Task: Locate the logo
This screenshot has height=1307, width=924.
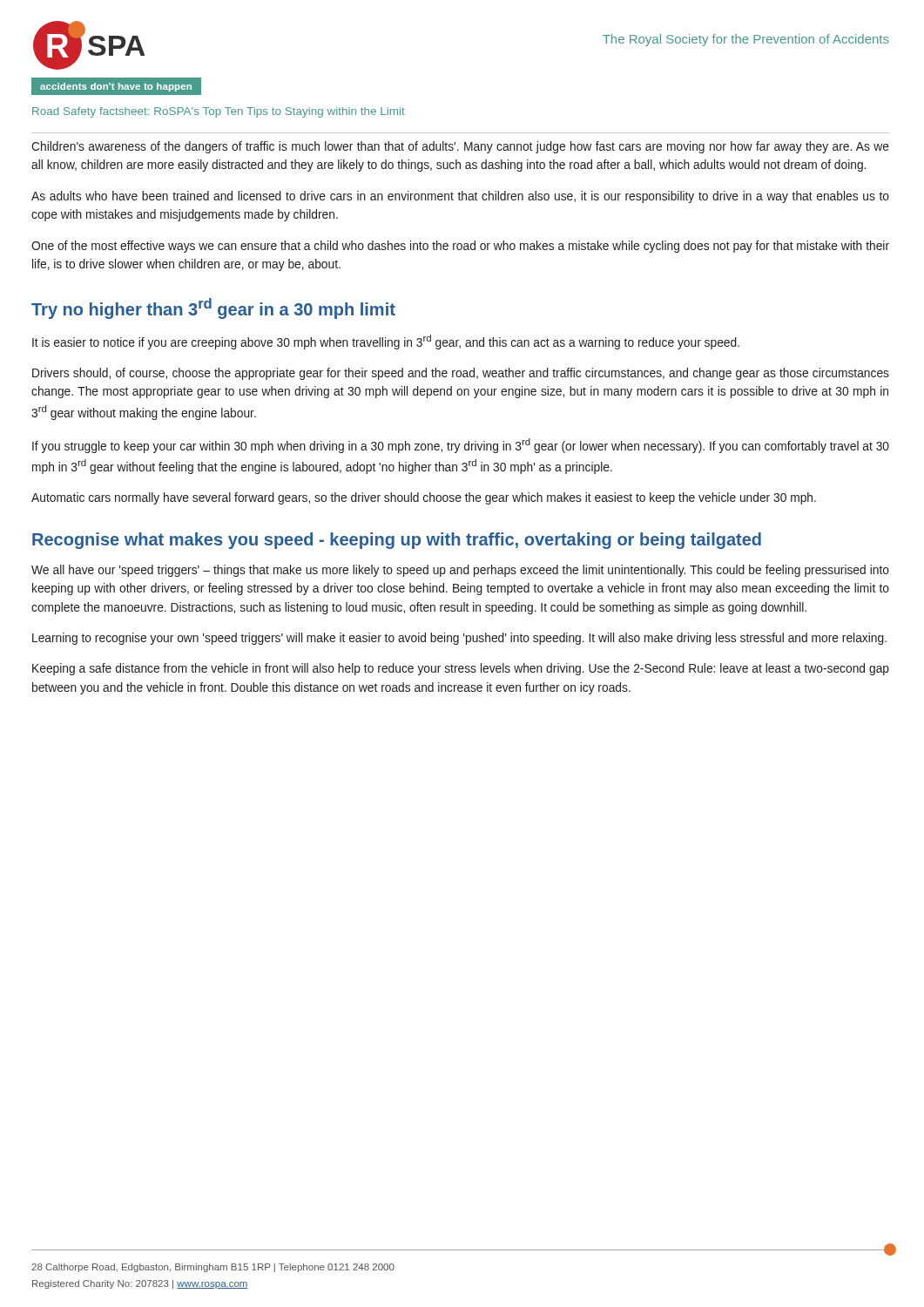Action: click(x=116, y=57)
